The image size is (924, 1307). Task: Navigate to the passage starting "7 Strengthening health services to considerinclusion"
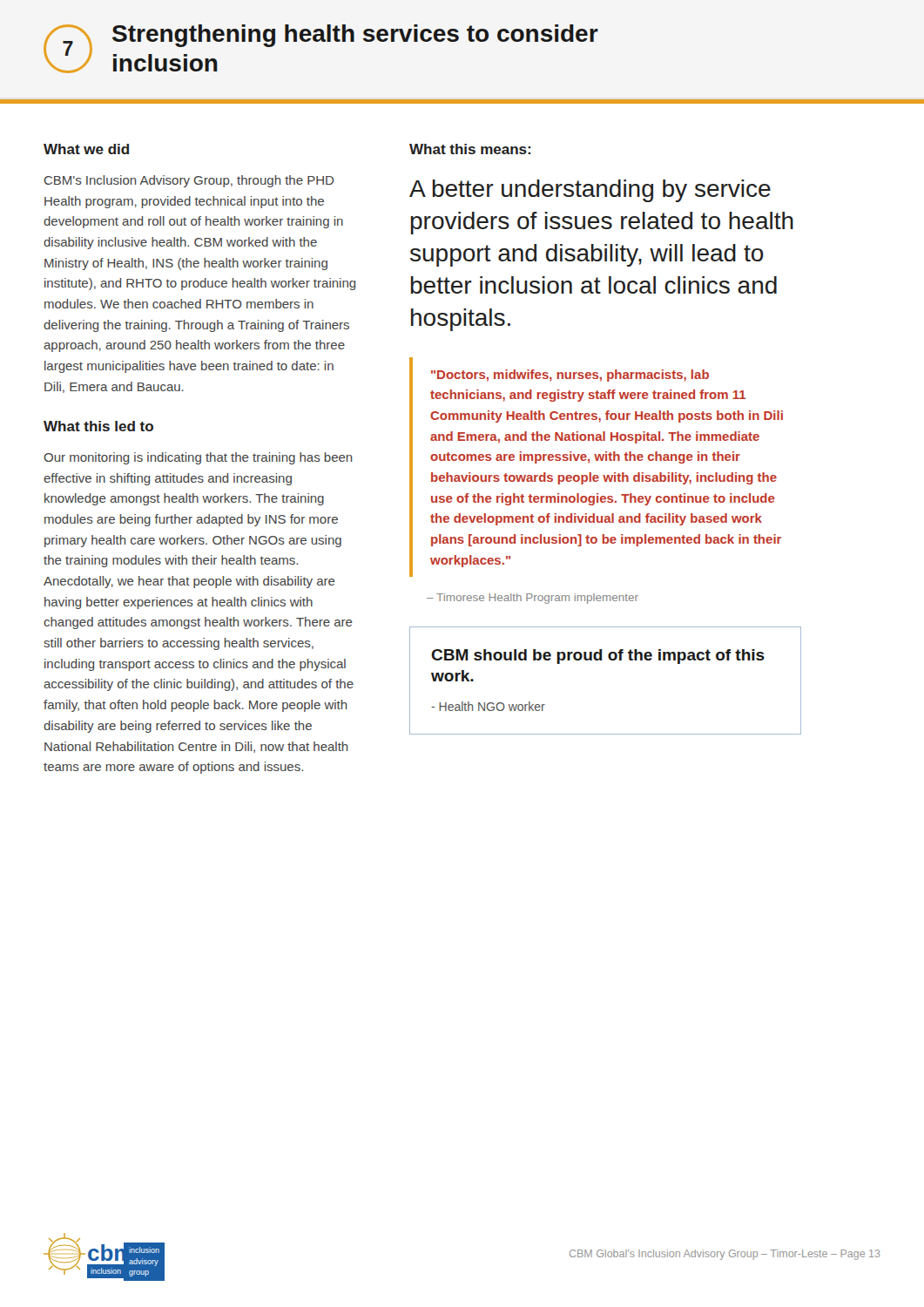(x=321, y=49)
